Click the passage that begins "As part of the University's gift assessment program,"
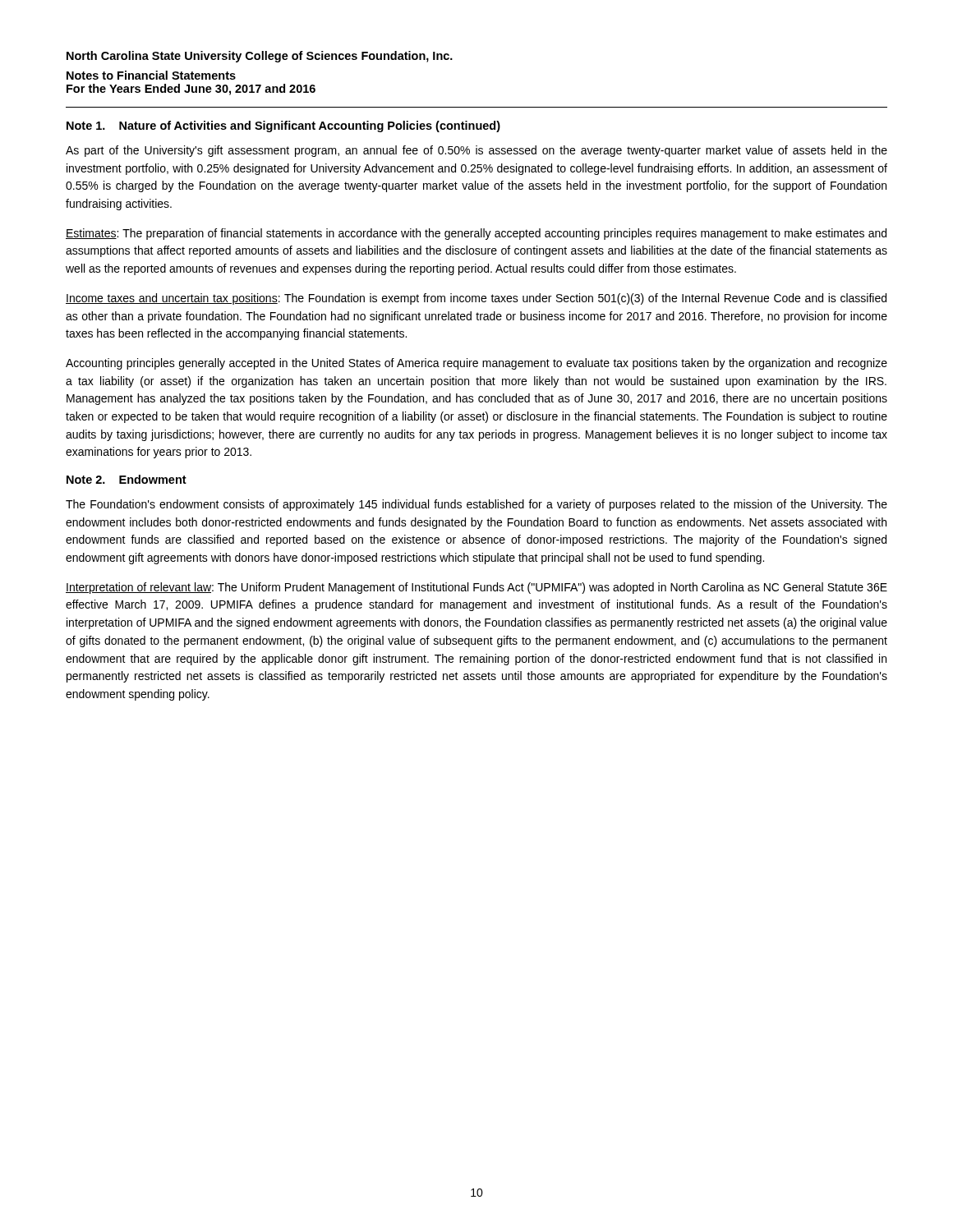 point(476,177)
